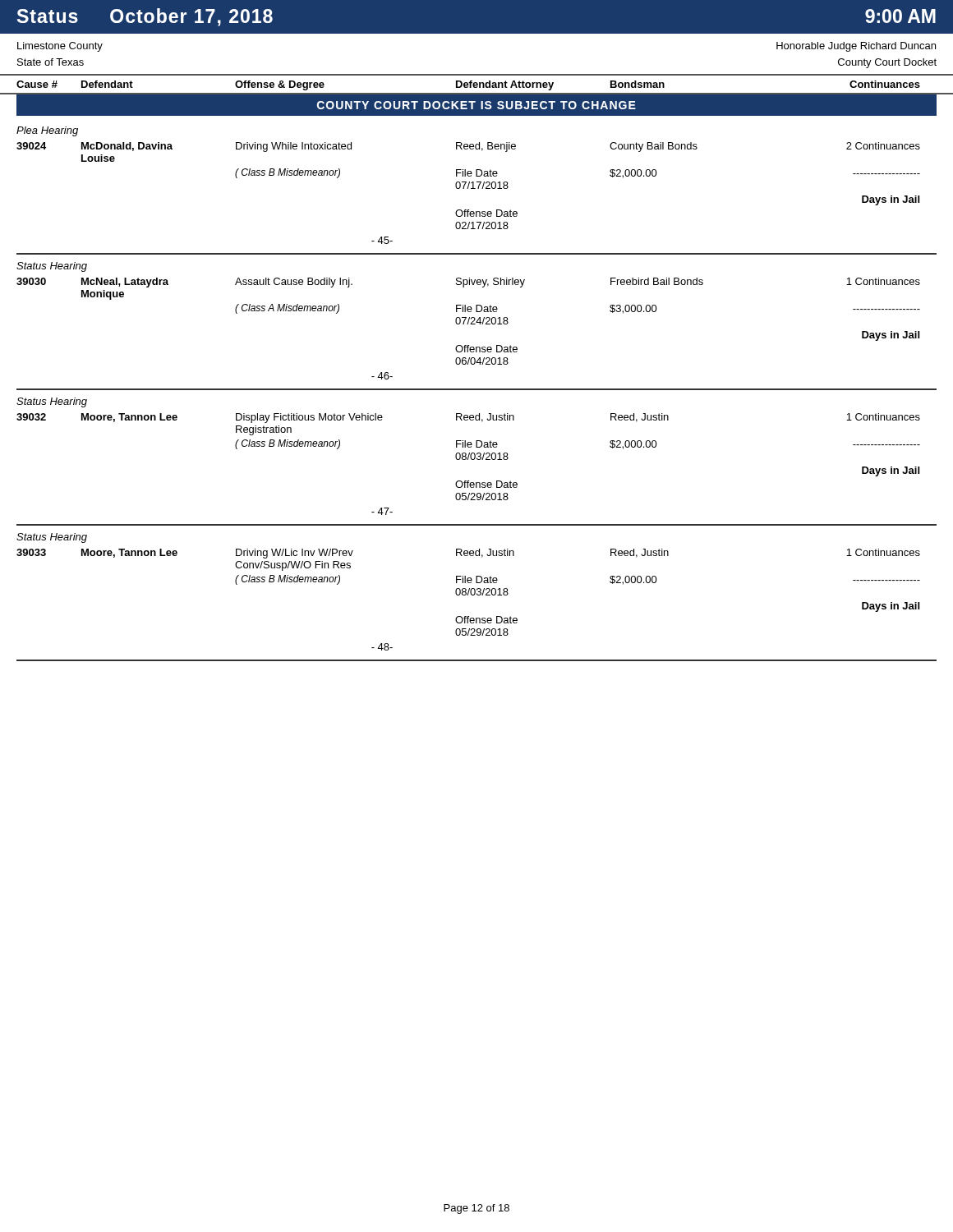Screen dimensions: 1232x953
Task: Select the text that reads "Plea Hearing"
Action: (47, 130)
